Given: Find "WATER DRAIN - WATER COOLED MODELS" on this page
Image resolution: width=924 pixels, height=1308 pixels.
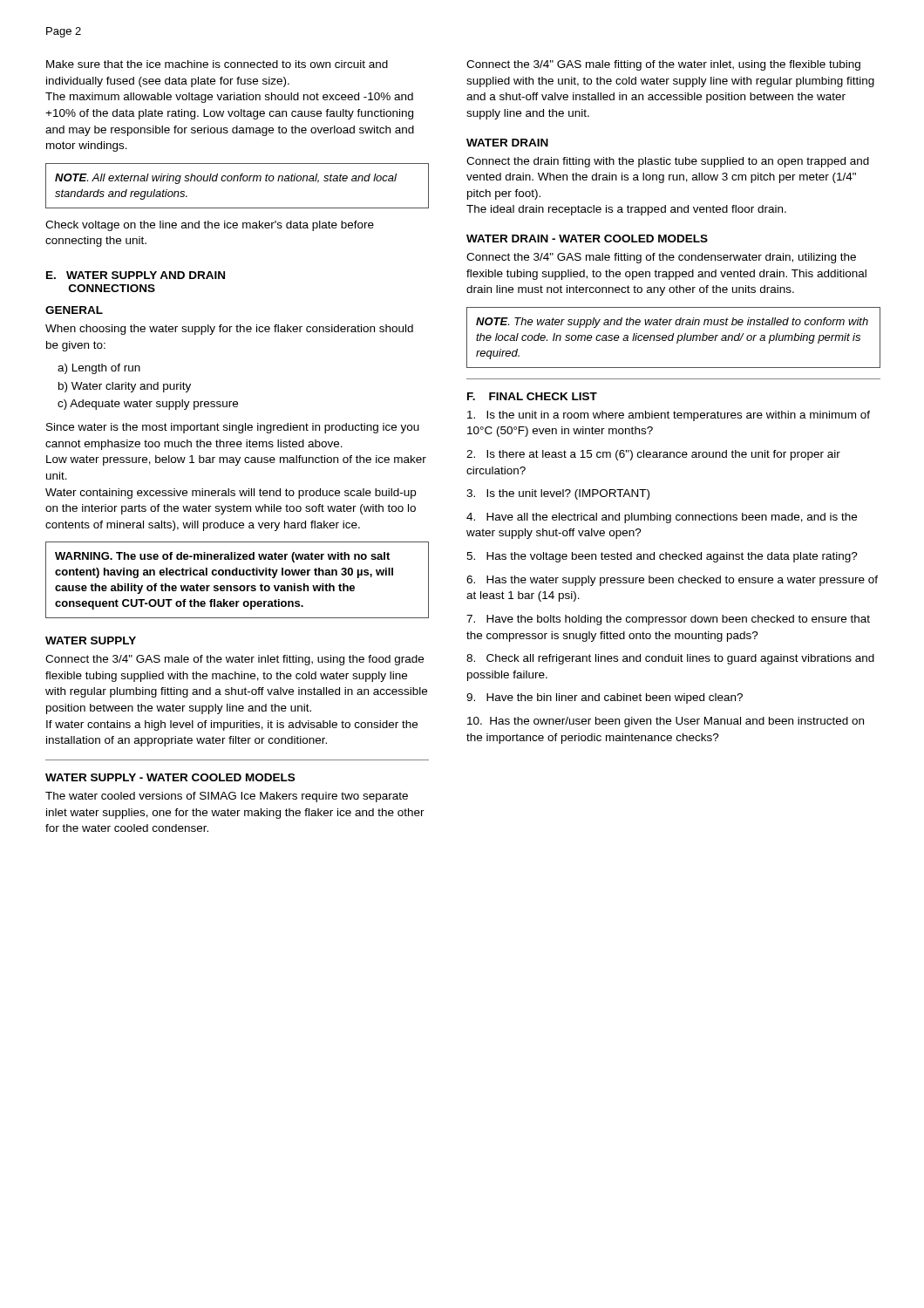Looking at the screenshot, I should tap(587, 238).
